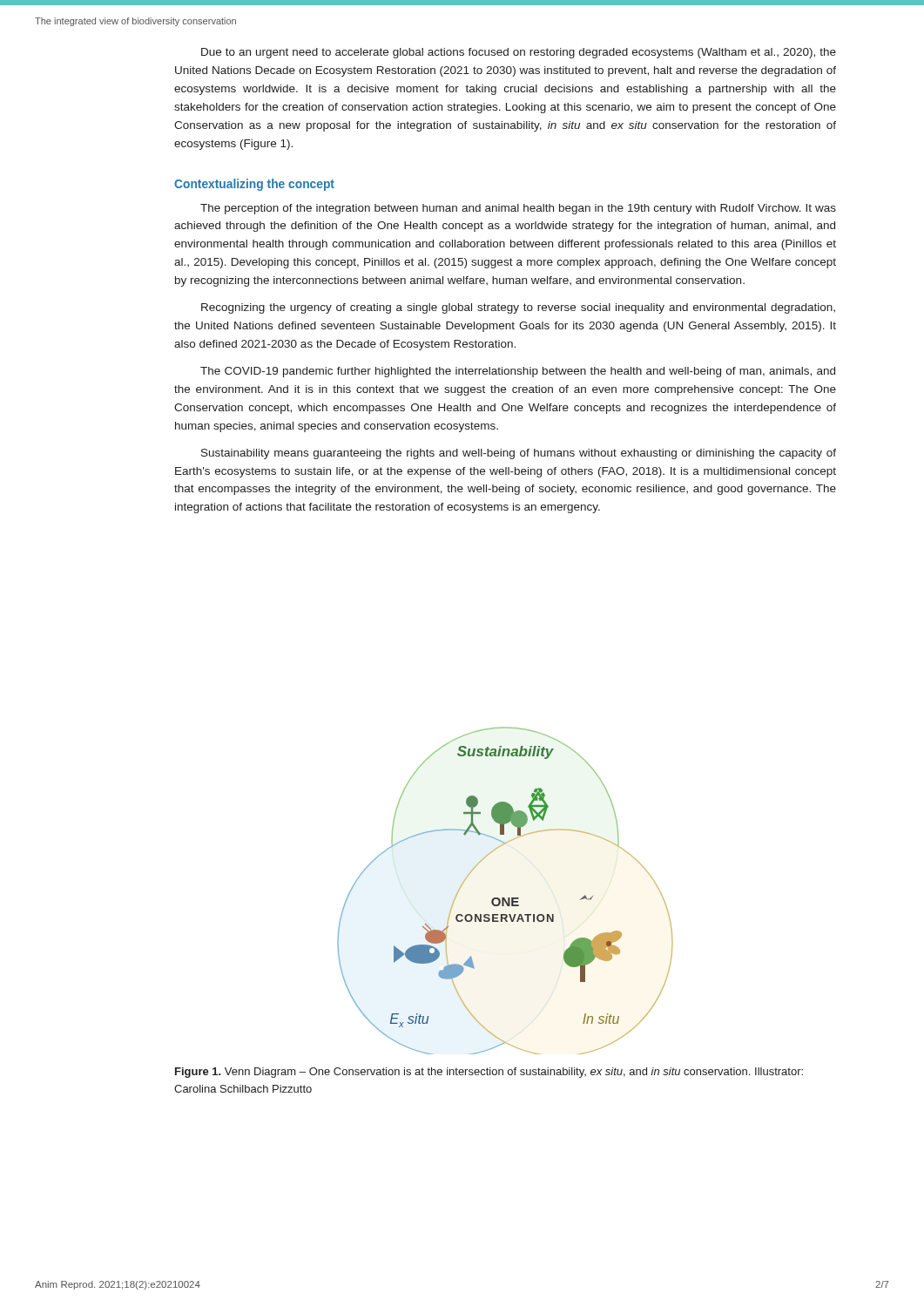924x1307 pixels.
Task: Where is the passage that starts "Due to an urgent need"?
Action: [505, 97]
